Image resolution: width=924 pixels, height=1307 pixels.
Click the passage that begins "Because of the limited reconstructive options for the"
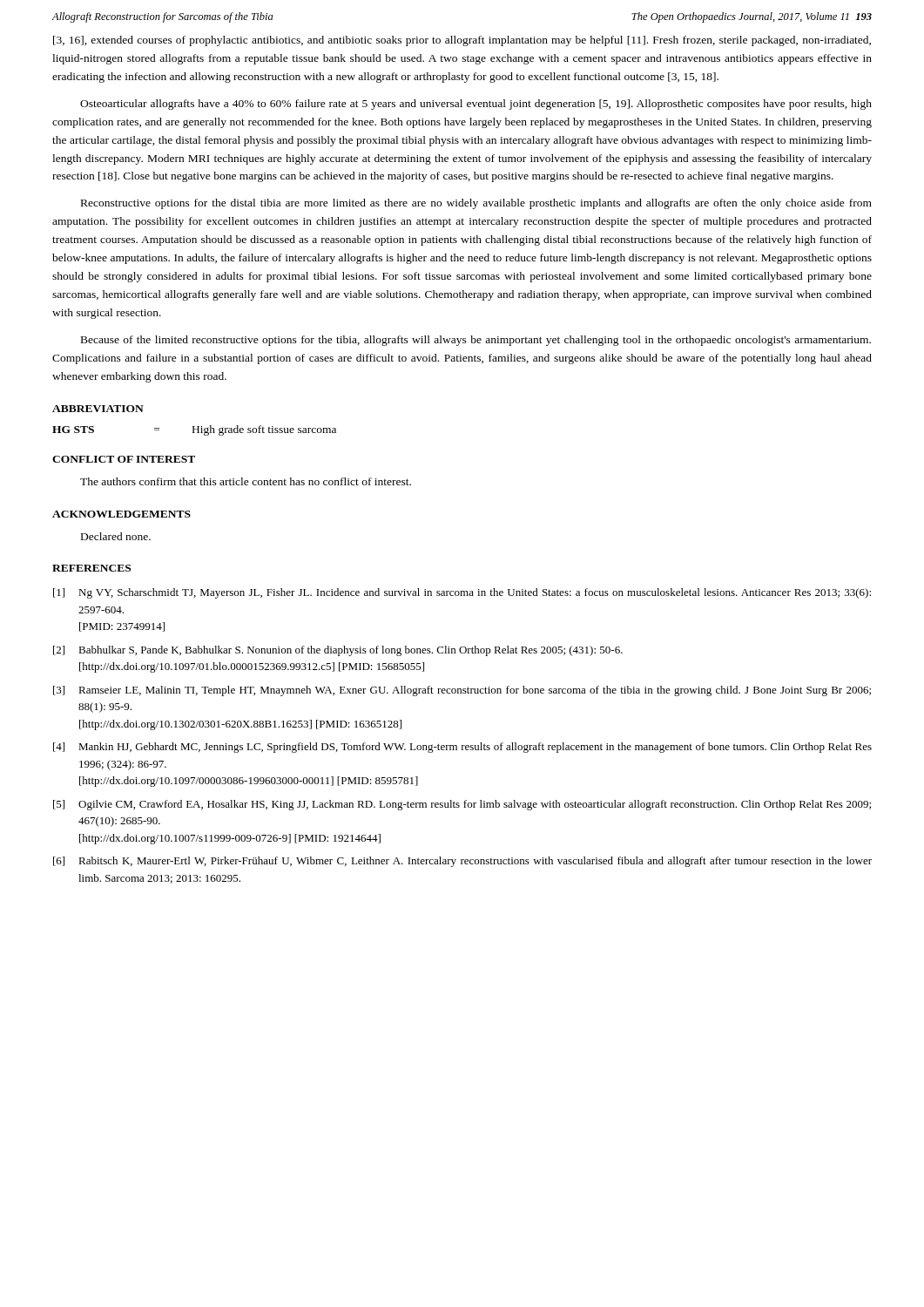tap(462, 358)
